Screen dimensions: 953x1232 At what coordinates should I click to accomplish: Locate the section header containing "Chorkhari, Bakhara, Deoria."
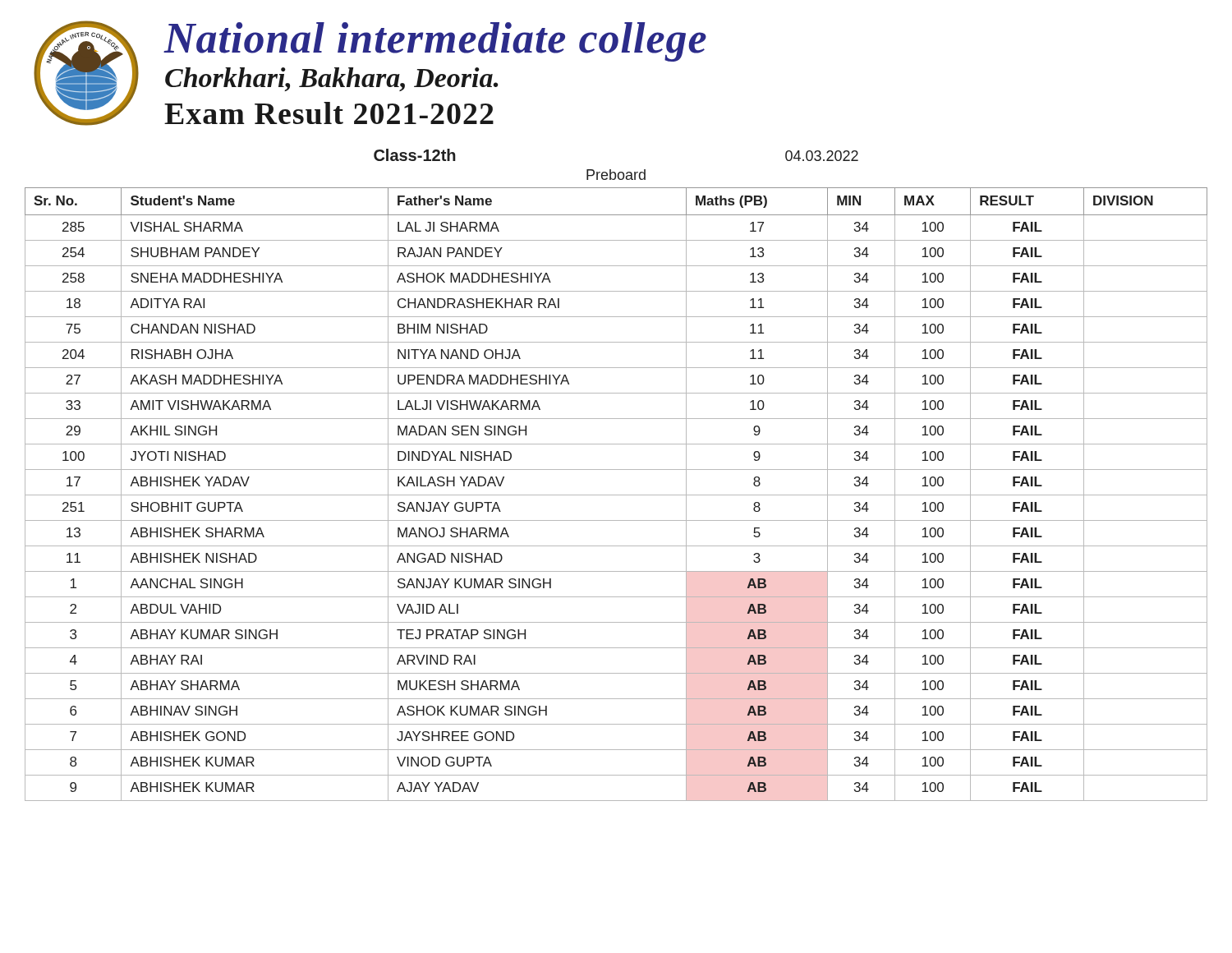pos(332,78)
